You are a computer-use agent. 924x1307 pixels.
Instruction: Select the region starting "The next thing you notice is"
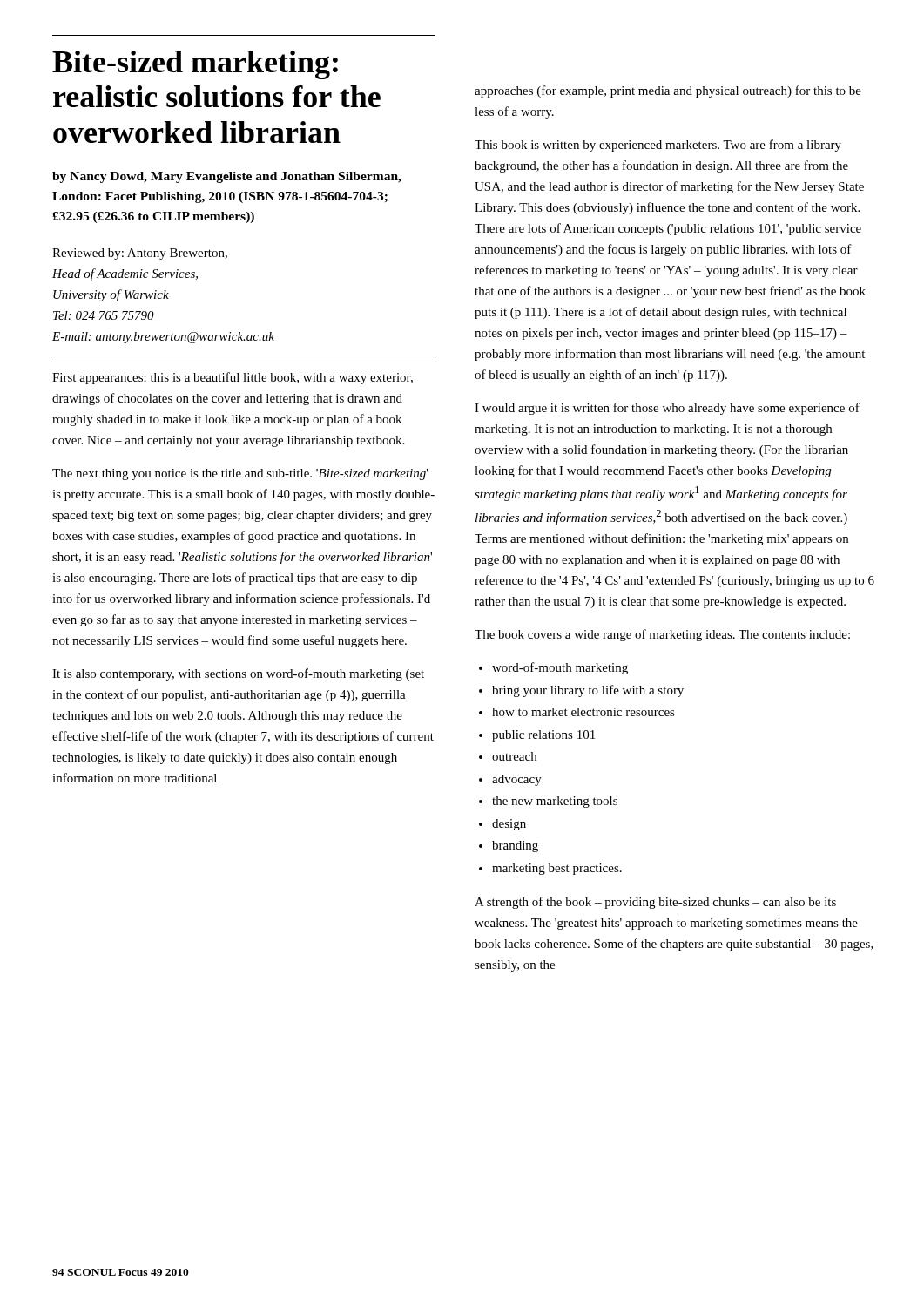point(244,557)
